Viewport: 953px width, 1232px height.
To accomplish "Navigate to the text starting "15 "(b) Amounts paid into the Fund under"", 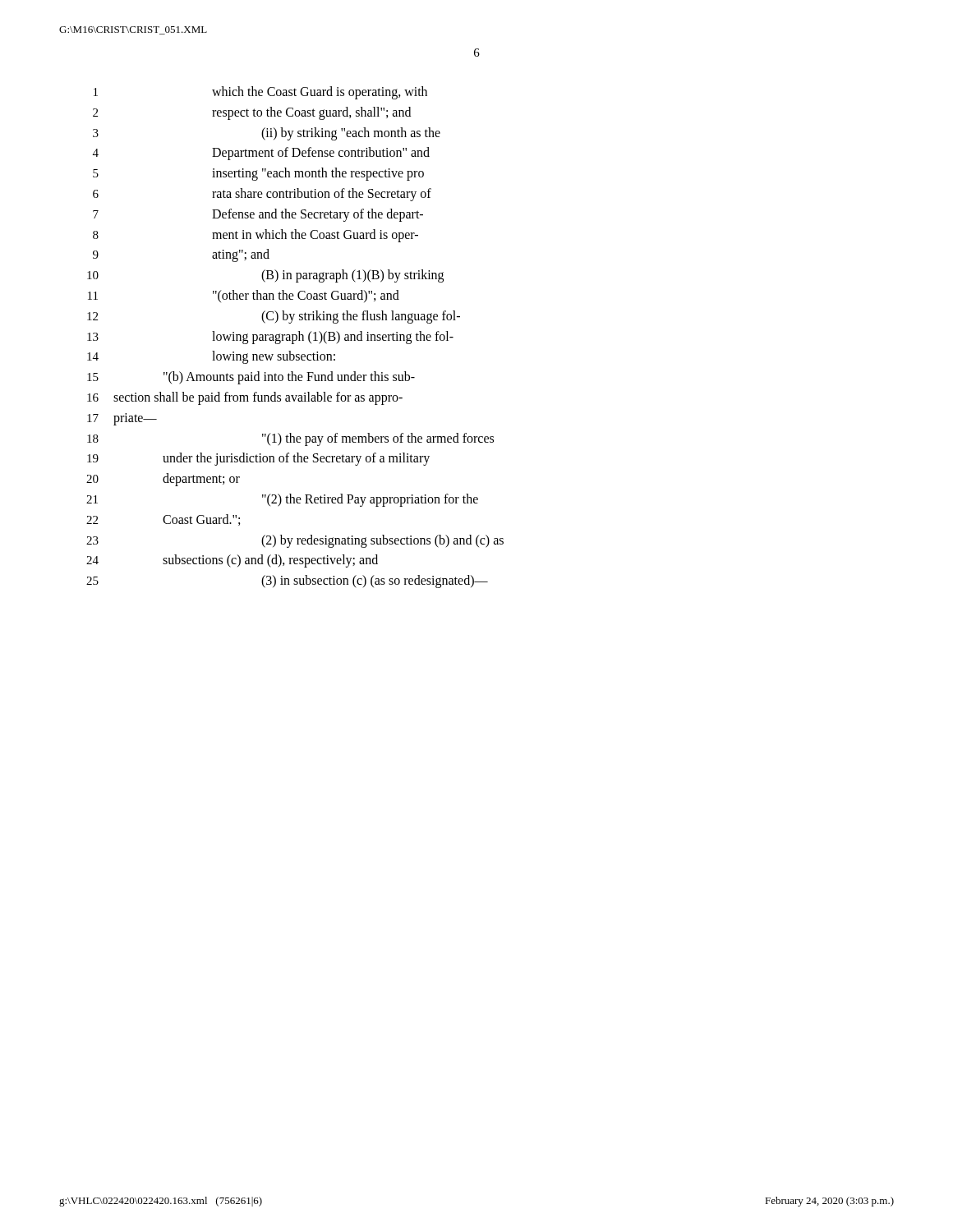I will [237, 377].
